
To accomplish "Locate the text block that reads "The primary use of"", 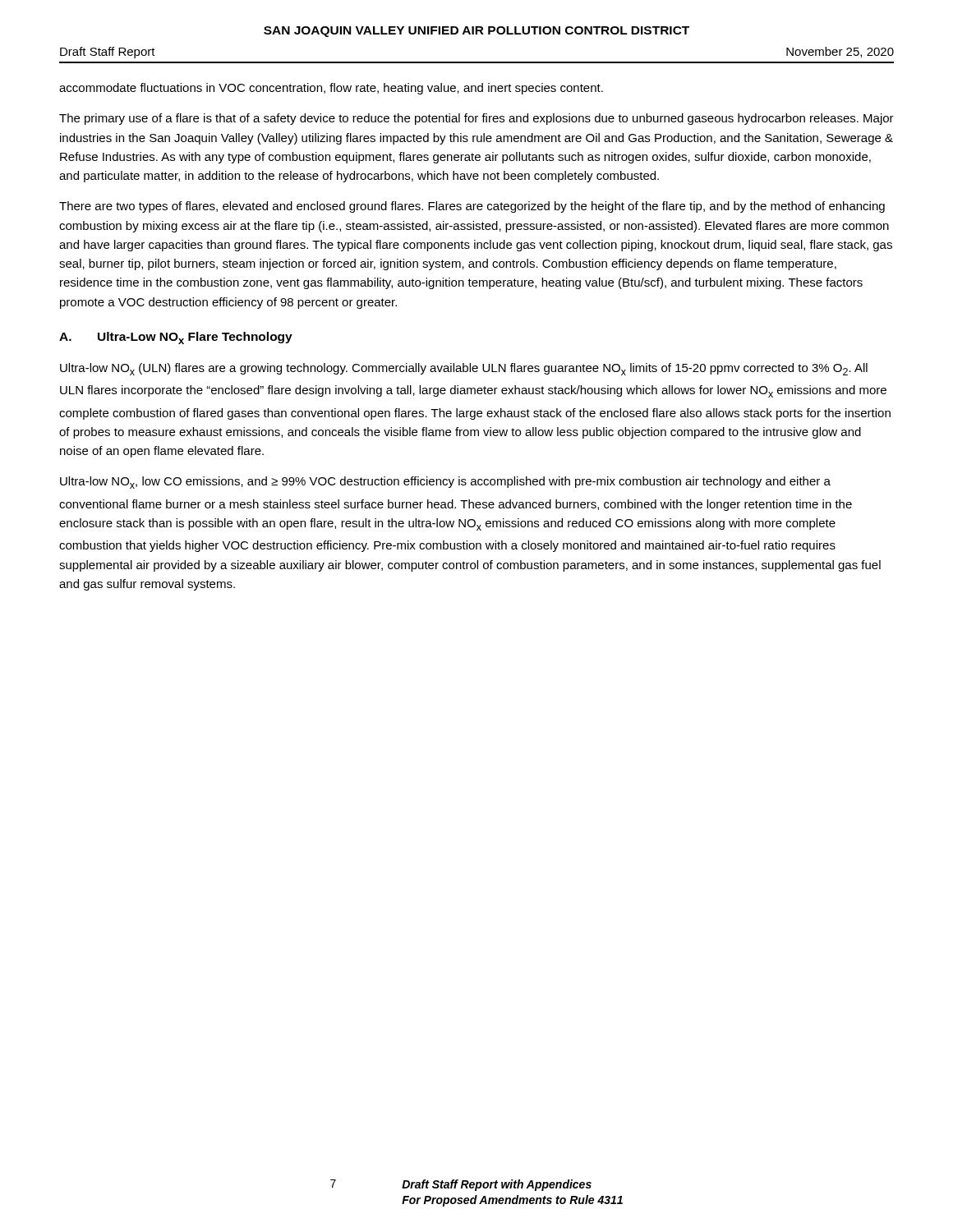I will click(476, 147).
